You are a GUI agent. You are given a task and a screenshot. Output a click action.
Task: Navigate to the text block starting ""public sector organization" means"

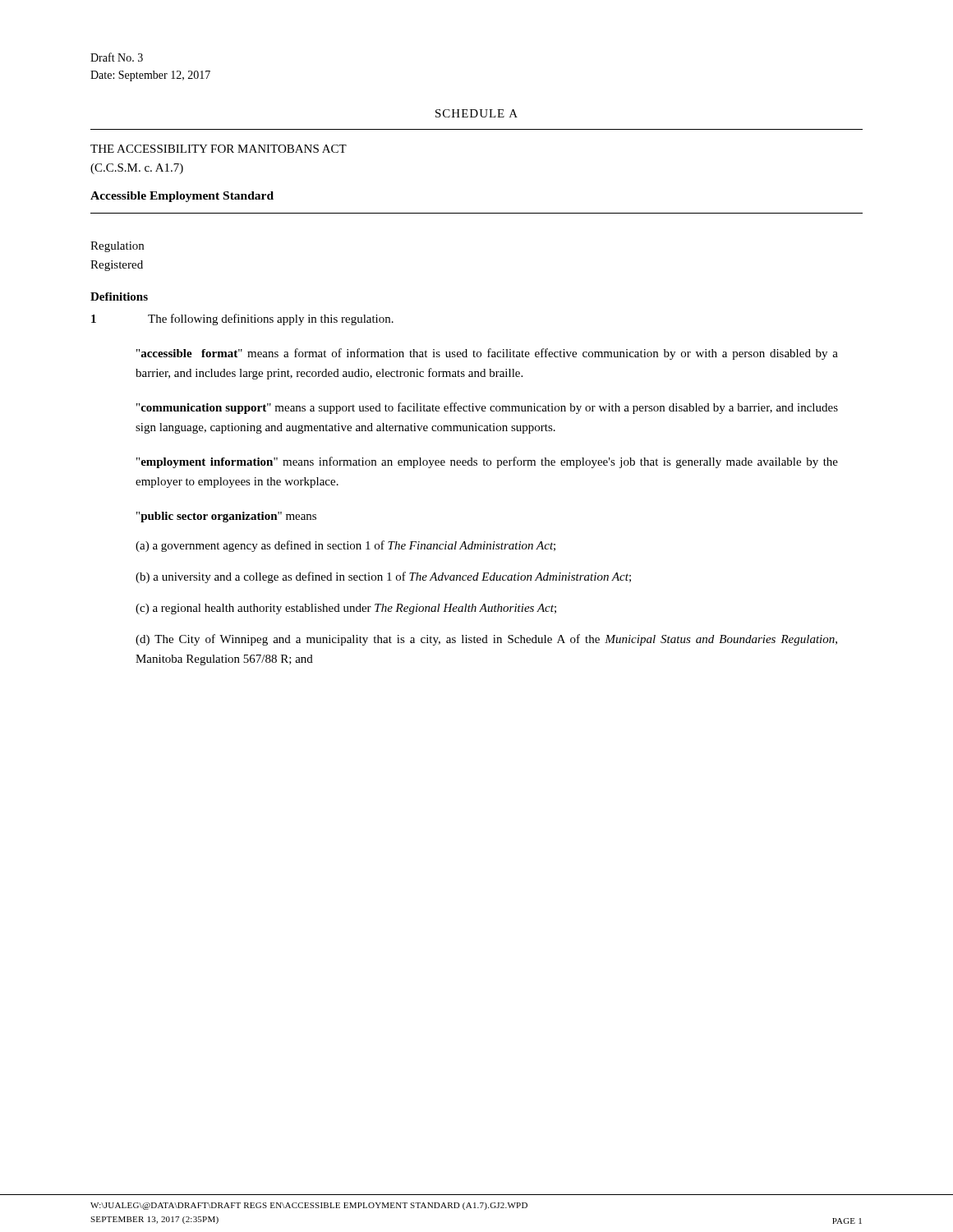(x=226, y=516)
